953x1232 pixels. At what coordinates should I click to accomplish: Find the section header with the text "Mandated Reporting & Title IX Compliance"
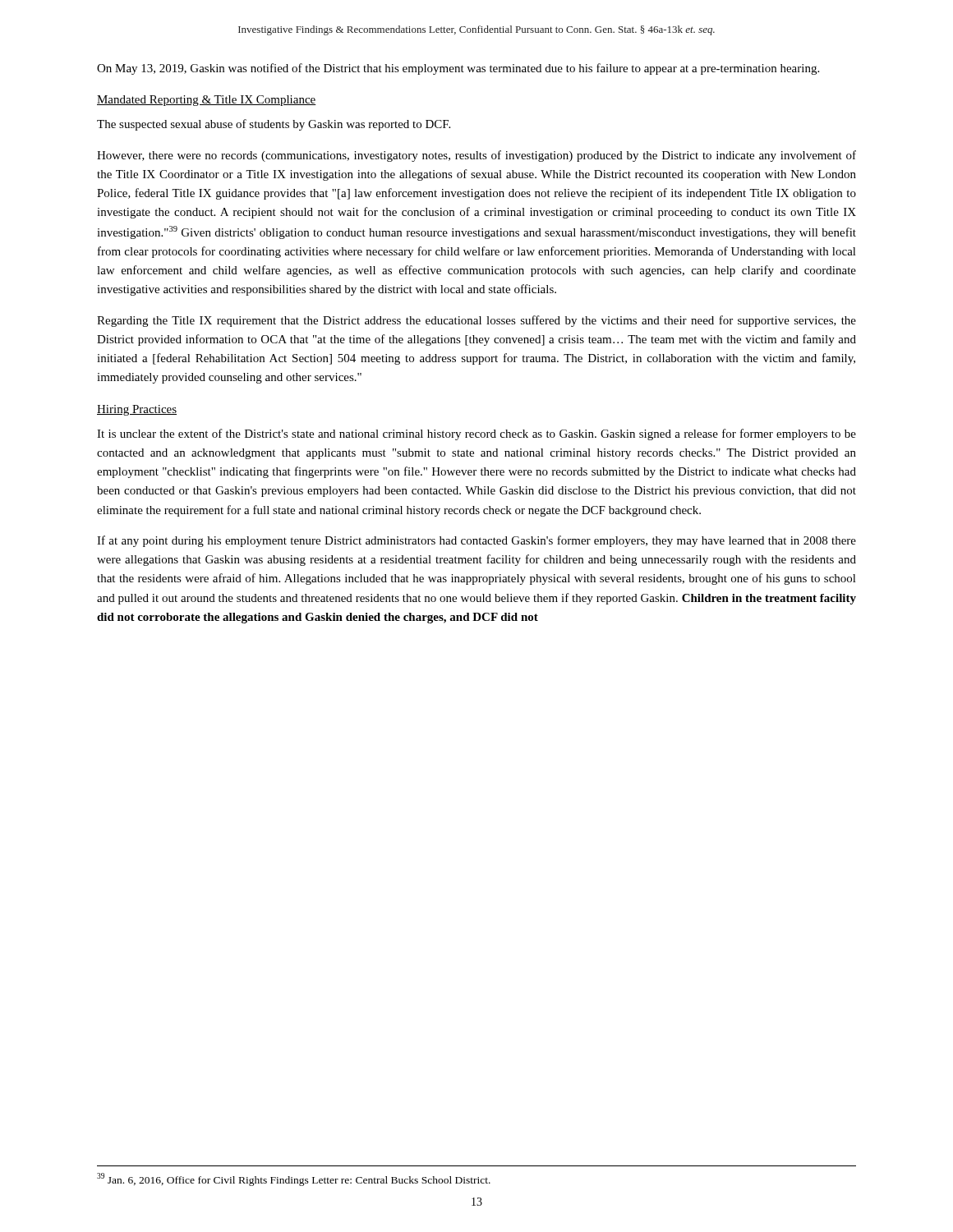[206, 100]
